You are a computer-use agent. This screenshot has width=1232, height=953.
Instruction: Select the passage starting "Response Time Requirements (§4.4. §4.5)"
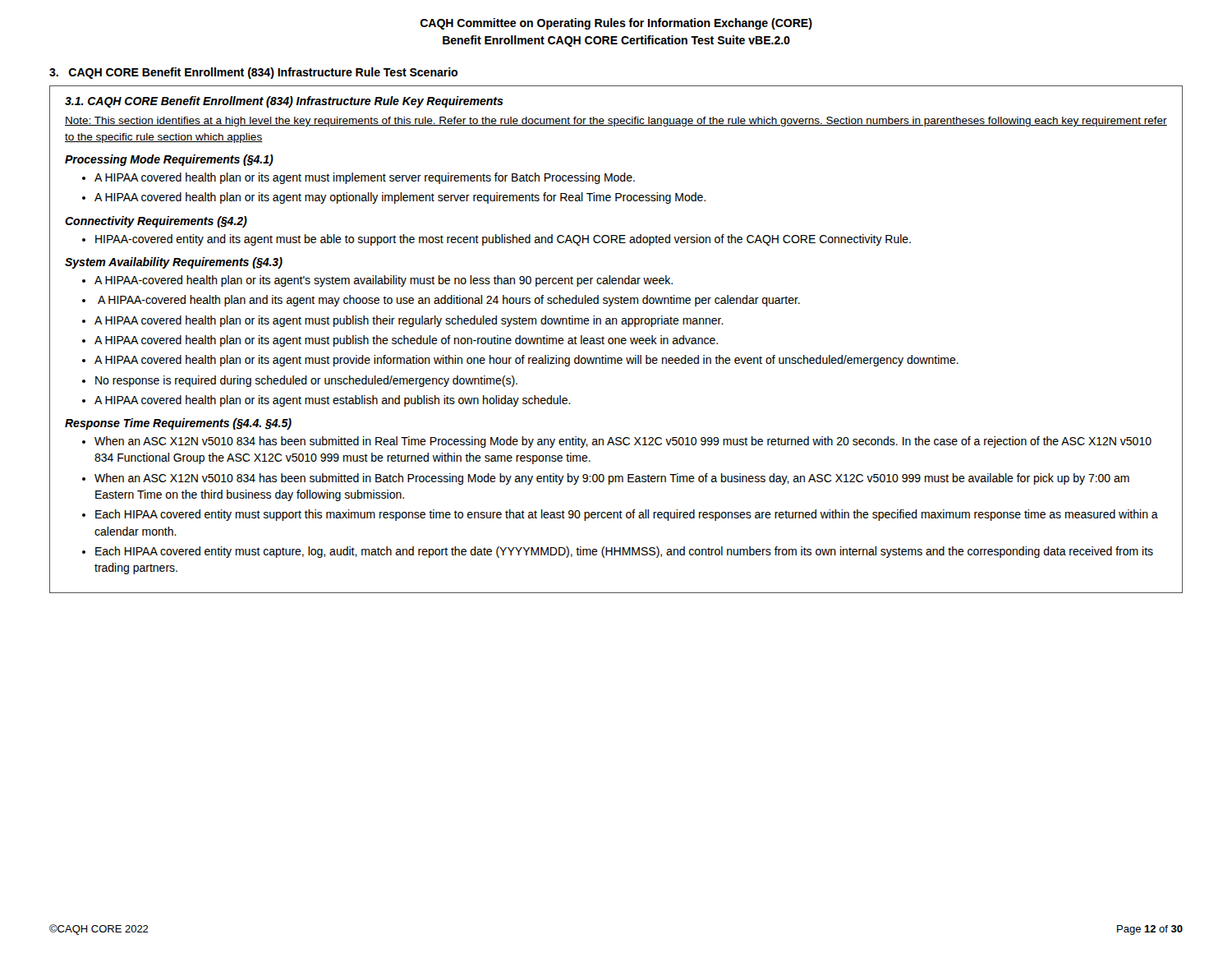[178, 423]
